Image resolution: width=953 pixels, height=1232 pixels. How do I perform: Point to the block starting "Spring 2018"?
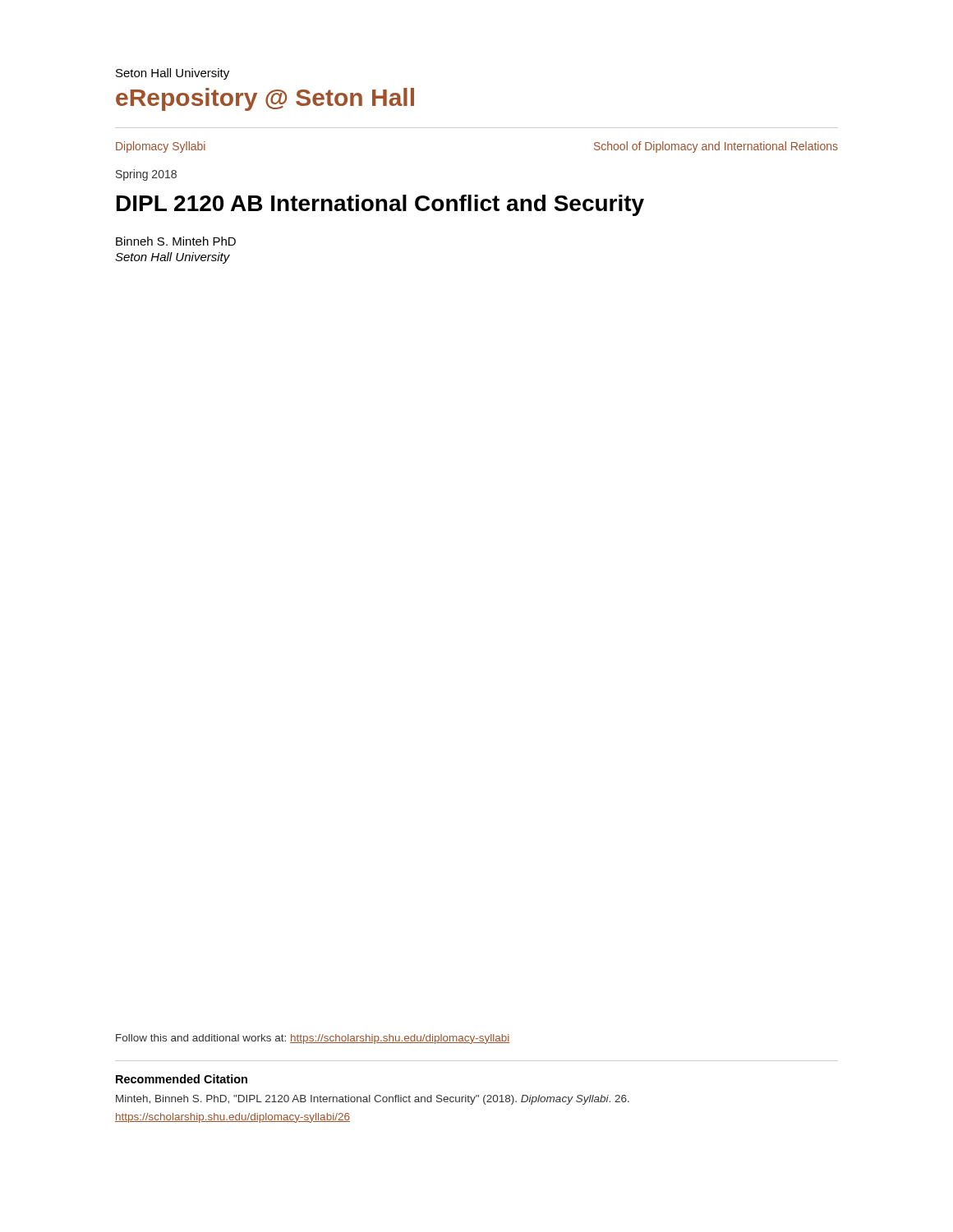(x=146, y=174)
